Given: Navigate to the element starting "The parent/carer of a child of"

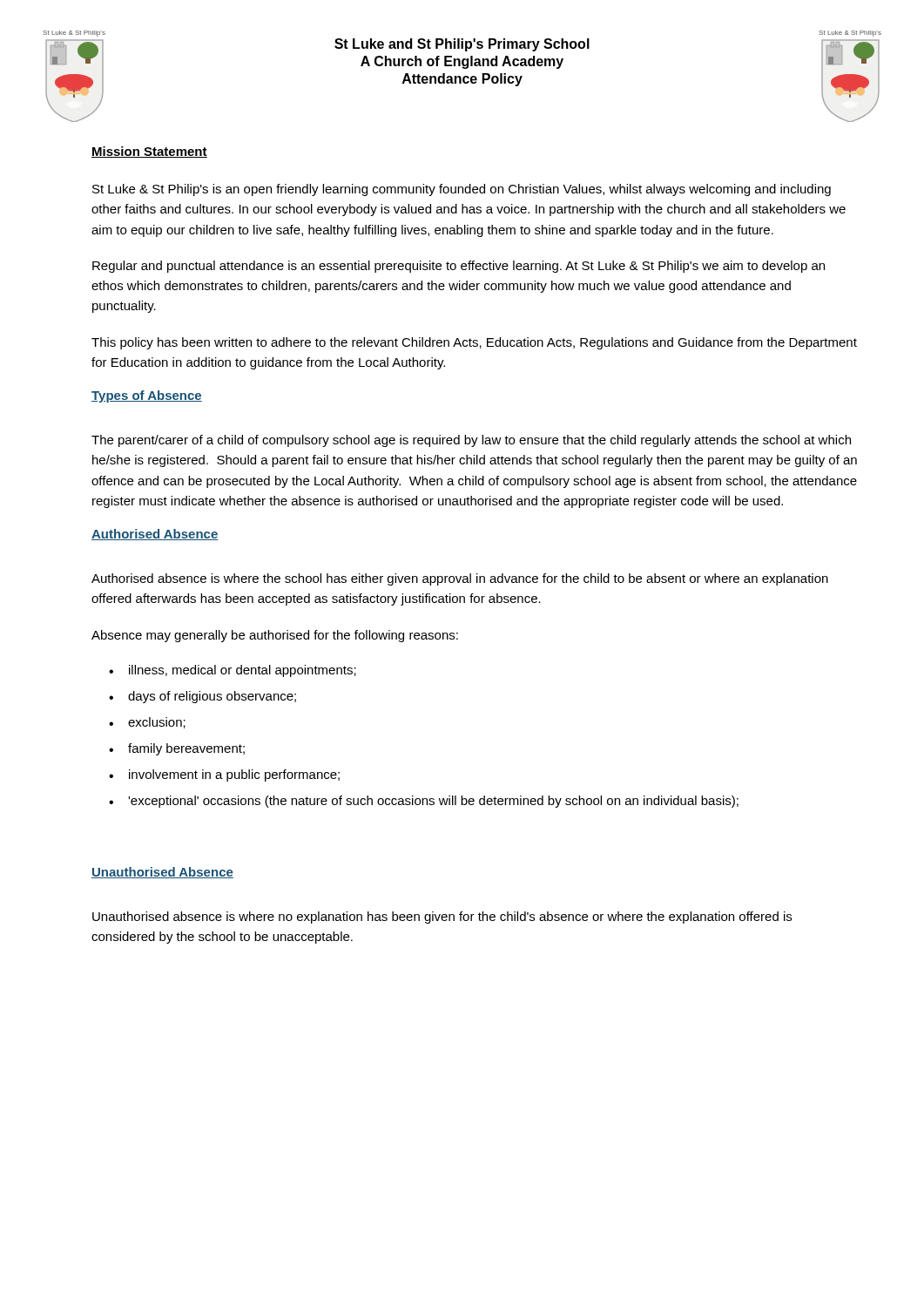Looking at the screenshot, I should tap(475, 470).
